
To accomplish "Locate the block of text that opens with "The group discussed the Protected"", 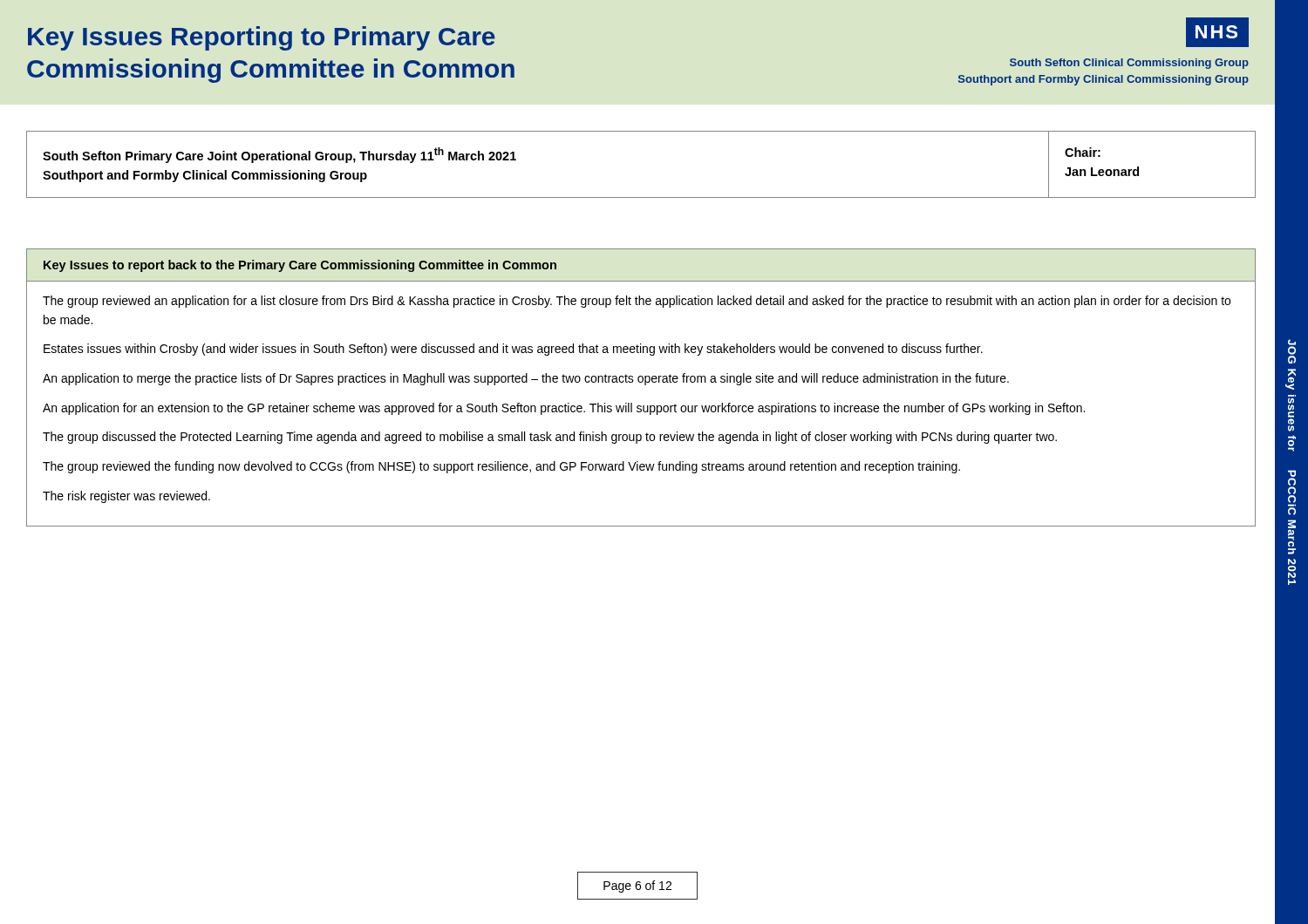I will [550, 437].
